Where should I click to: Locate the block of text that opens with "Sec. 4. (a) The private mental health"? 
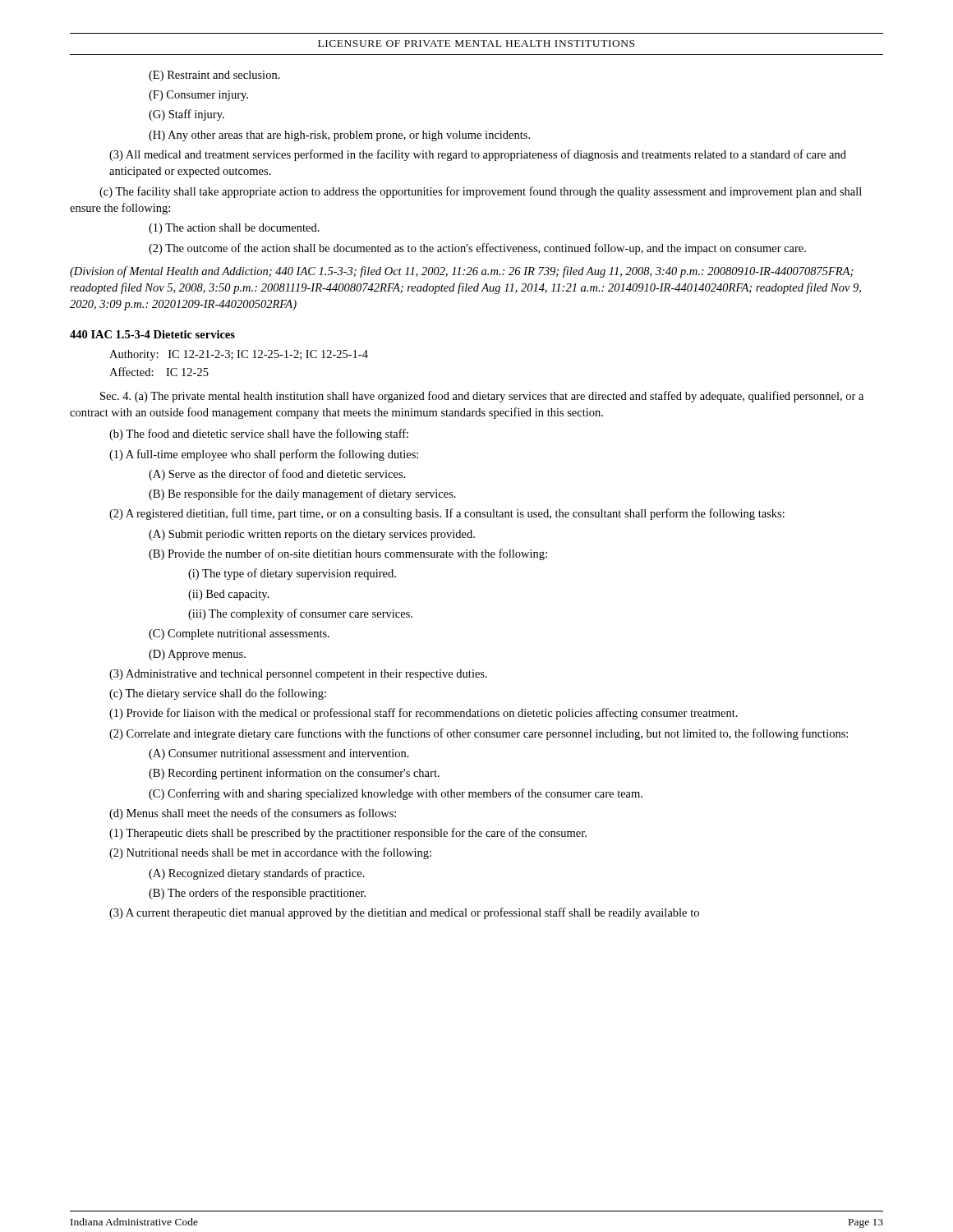tap(467, 404)
